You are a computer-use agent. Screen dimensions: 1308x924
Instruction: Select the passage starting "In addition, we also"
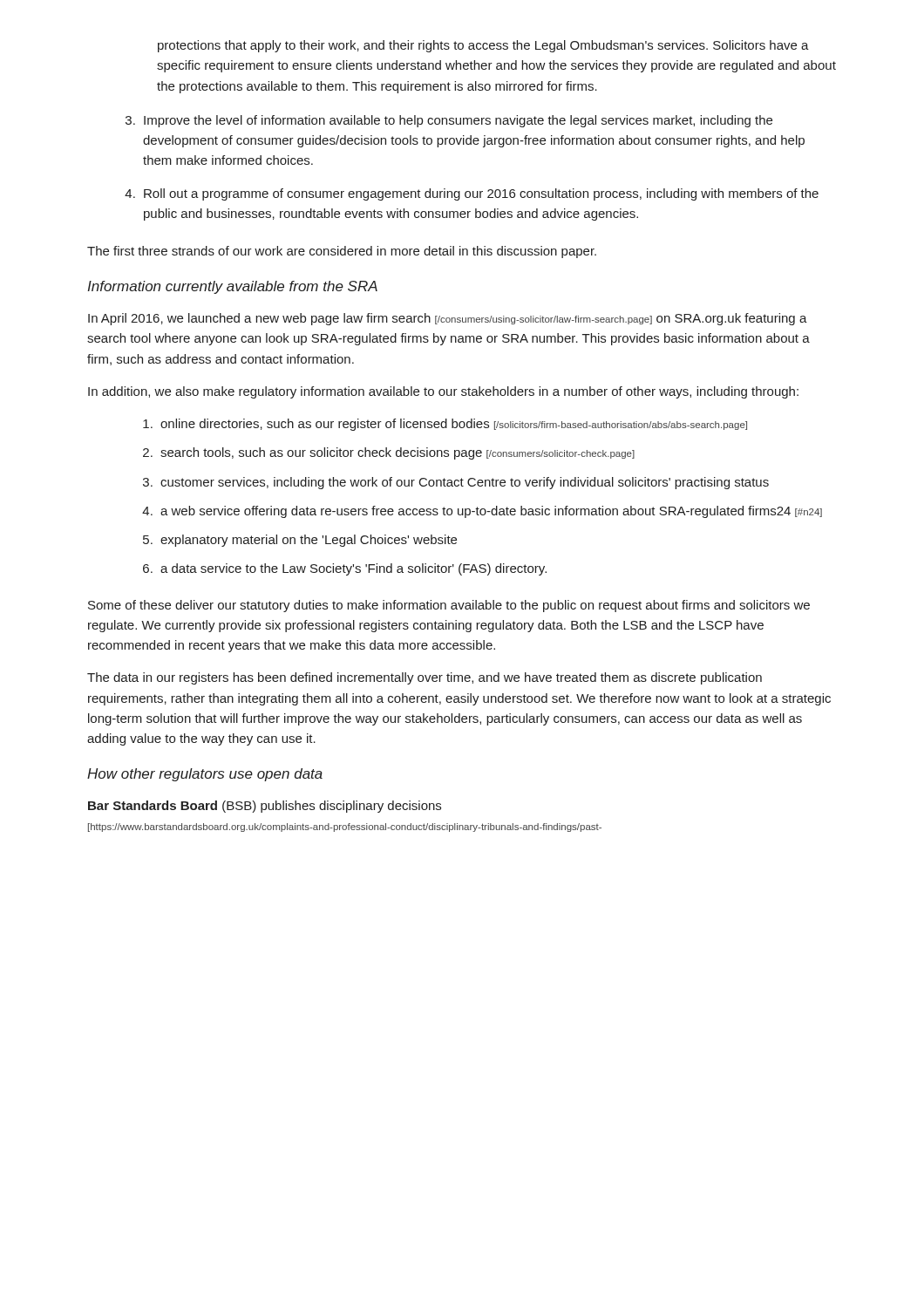click(443, 391)
